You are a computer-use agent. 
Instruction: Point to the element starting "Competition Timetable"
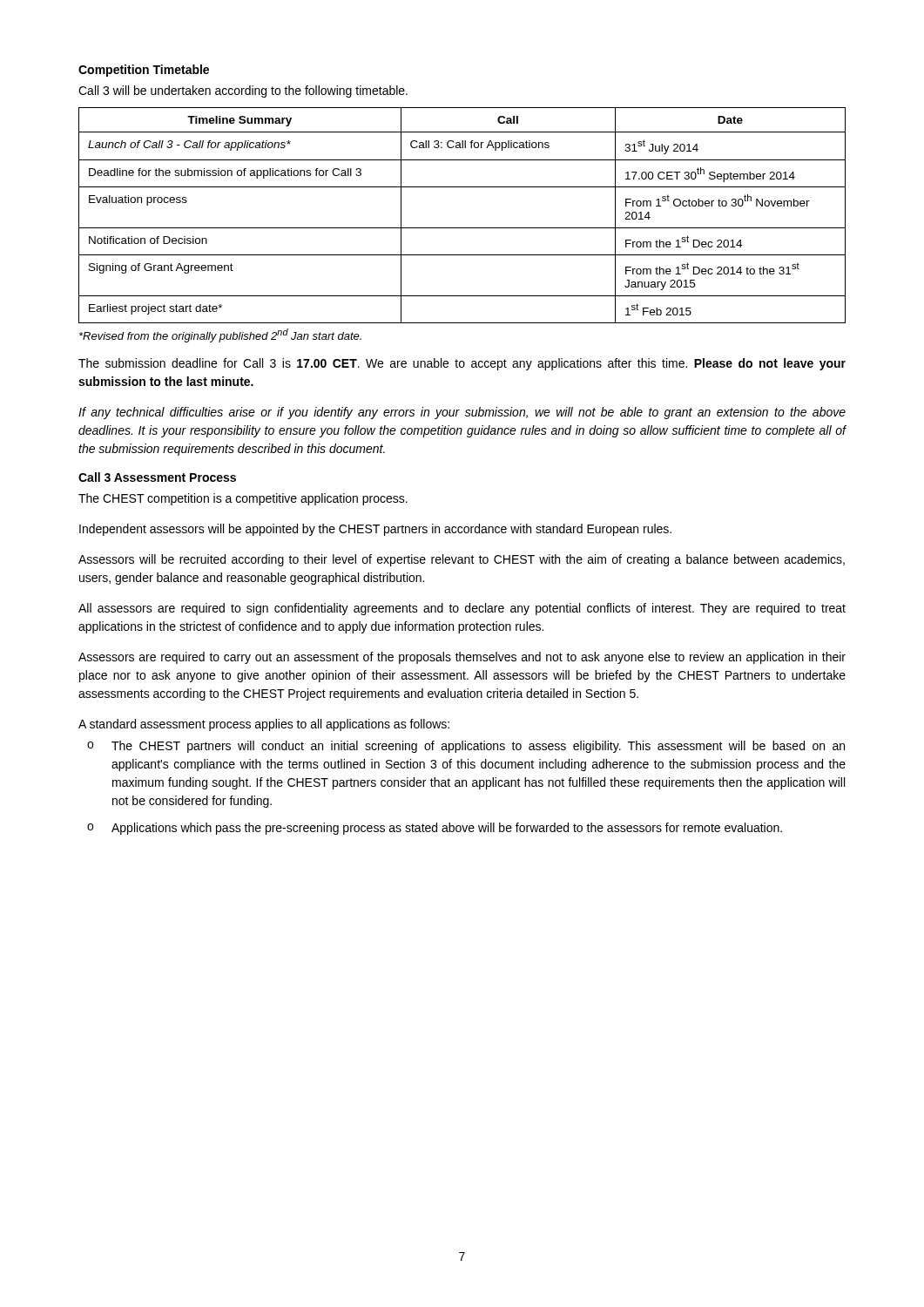click(144, 70)
